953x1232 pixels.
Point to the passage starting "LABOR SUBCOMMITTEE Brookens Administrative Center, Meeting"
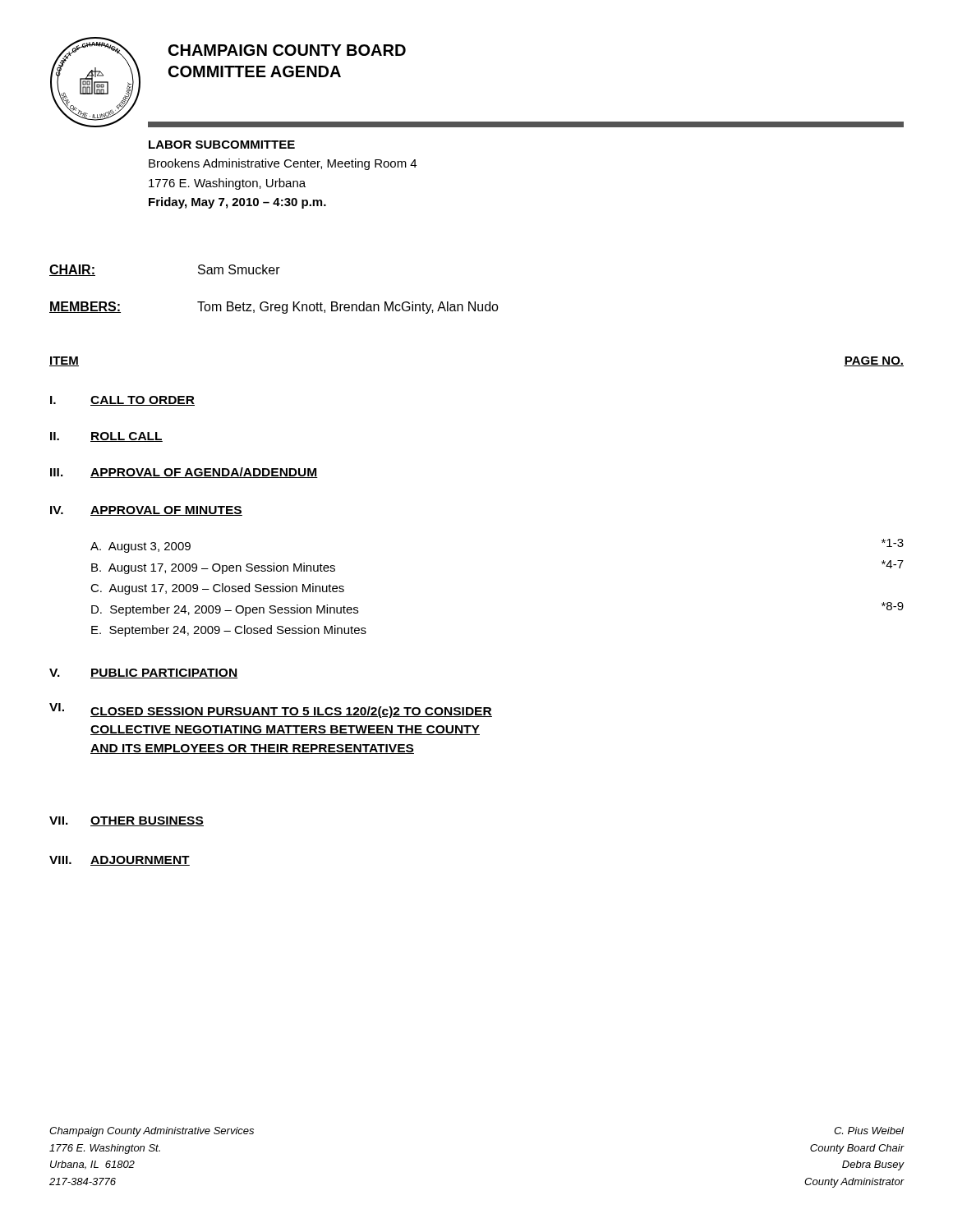[282, 173]
